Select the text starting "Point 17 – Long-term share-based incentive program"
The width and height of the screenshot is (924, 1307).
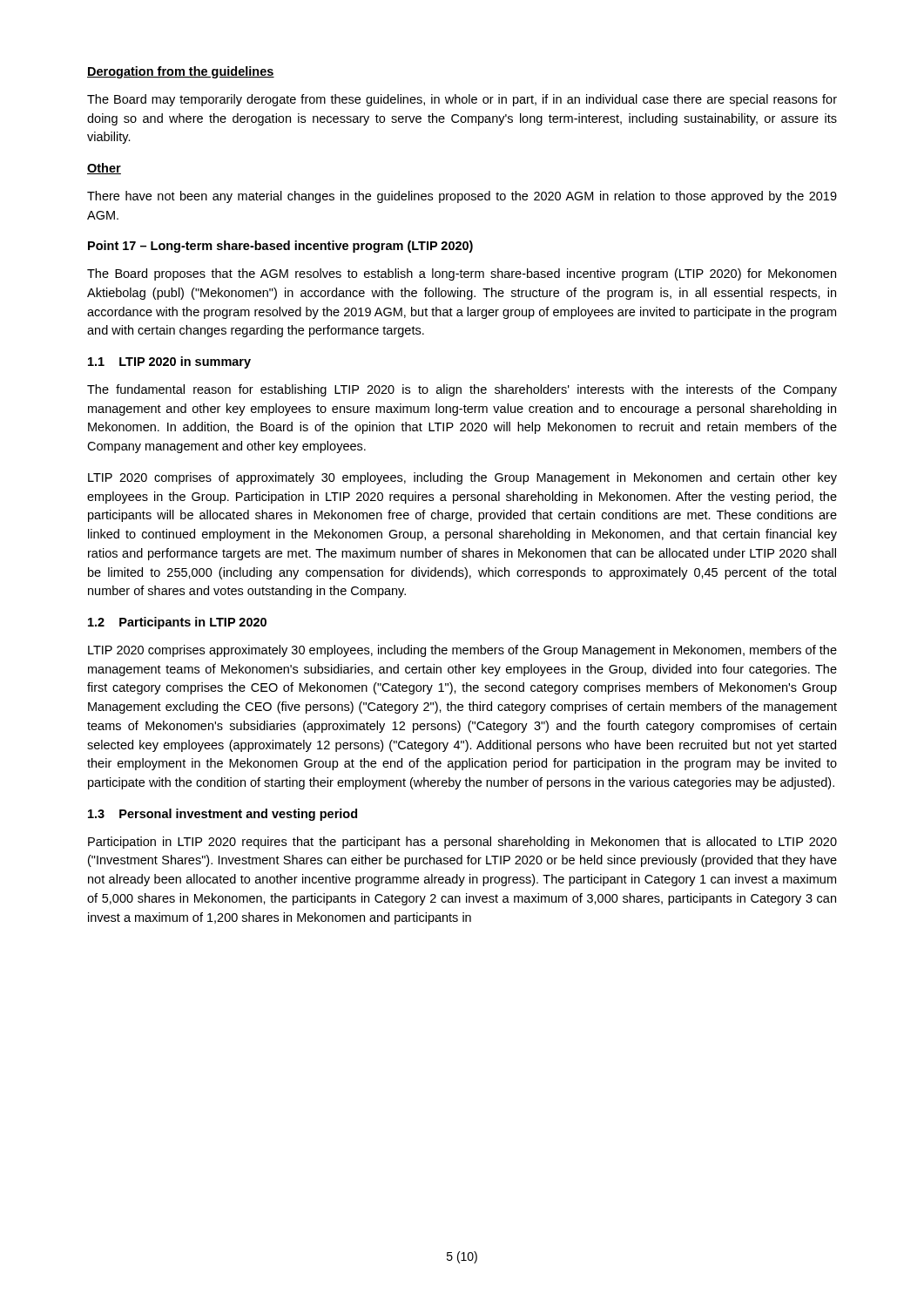(x=462, y=247)
